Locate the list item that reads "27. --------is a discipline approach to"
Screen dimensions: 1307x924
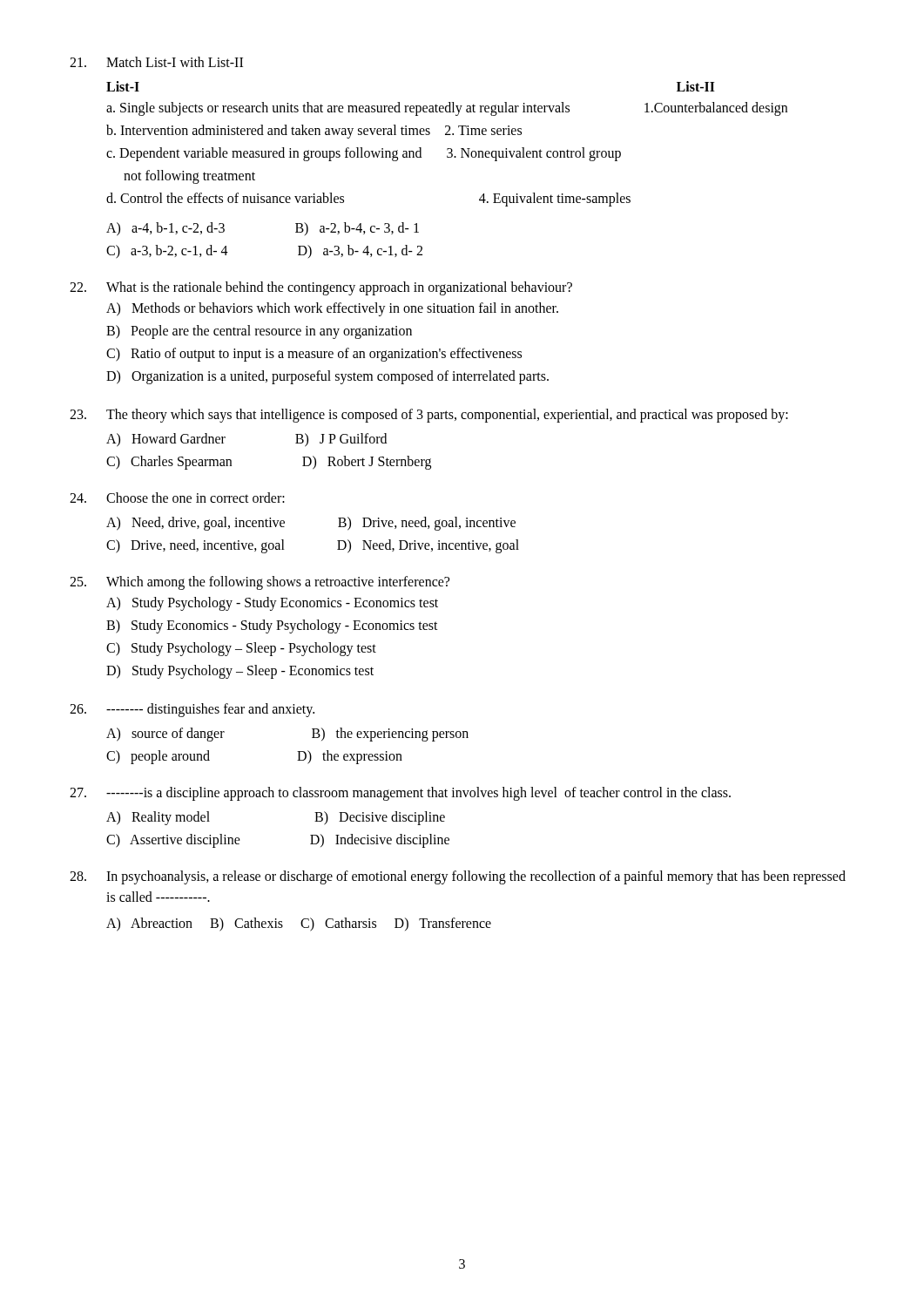tap(400, 794)
